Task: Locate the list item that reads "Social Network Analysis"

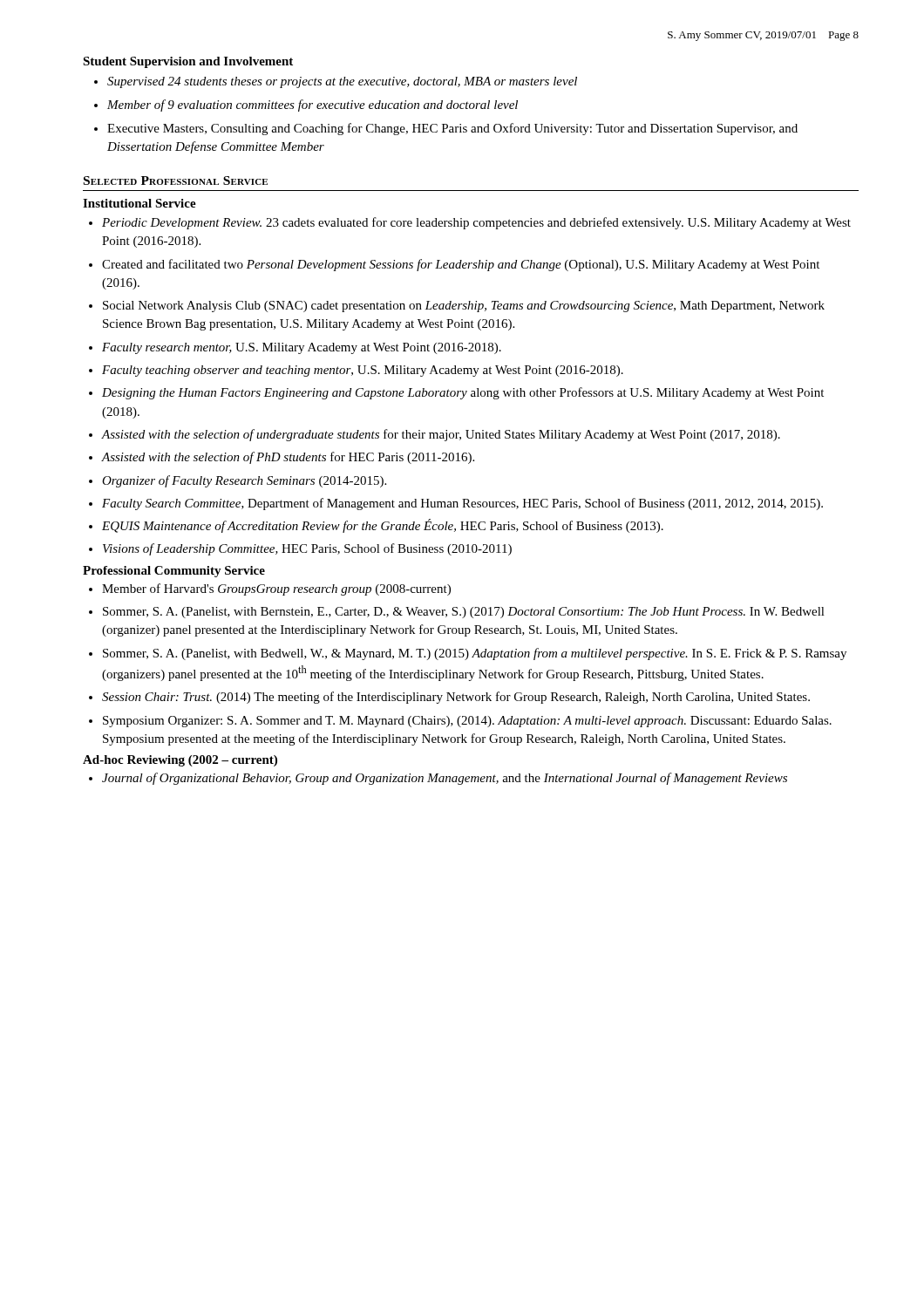Action: [463, 315]
